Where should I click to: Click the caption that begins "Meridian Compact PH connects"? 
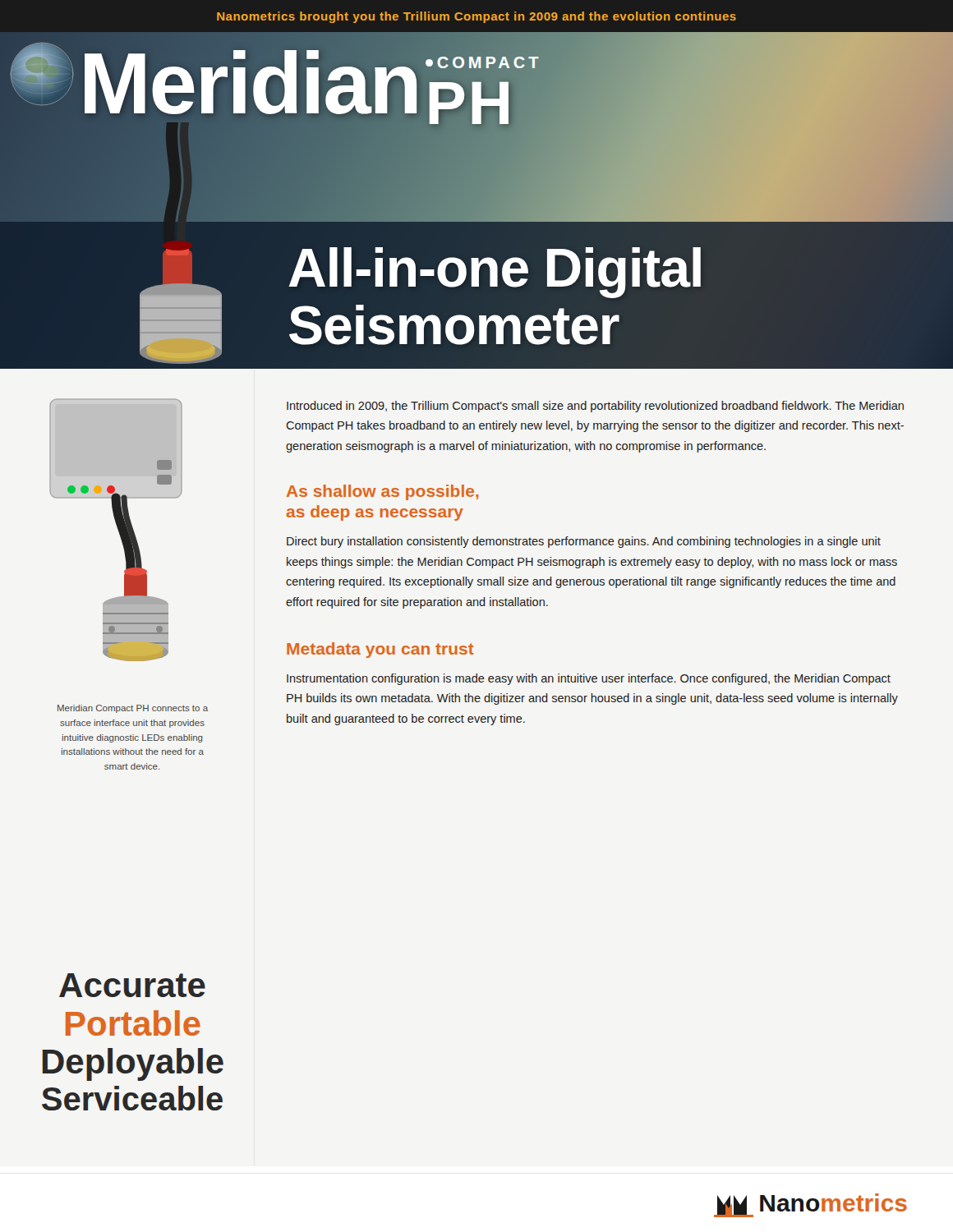[x=132, y=737]
